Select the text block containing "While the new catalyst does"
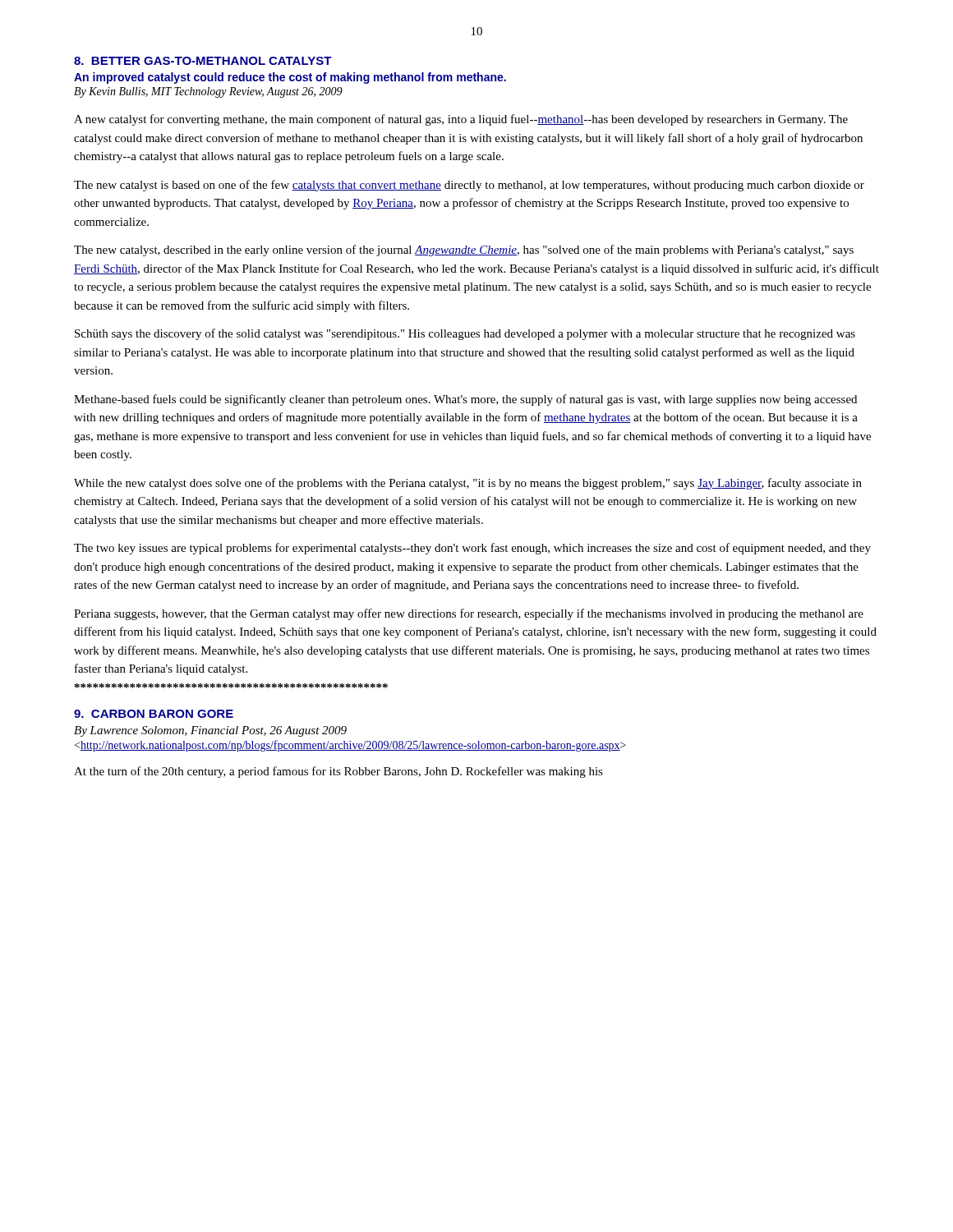This screenshot has height=1232, width=953. (x=468, y=501)
